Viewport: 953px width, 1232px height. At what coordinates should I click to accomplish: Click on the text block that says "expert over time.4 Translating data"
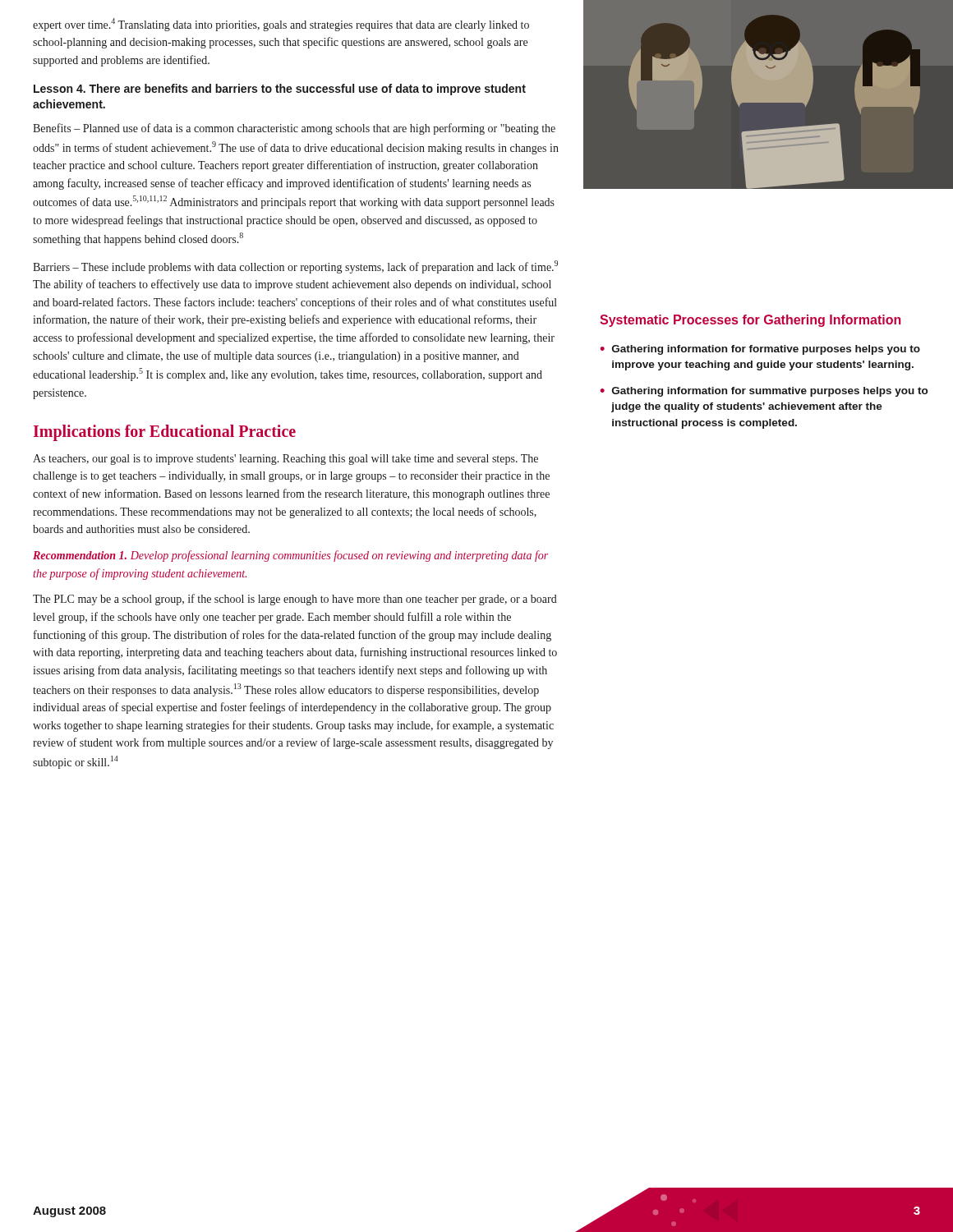coord(296,42)
